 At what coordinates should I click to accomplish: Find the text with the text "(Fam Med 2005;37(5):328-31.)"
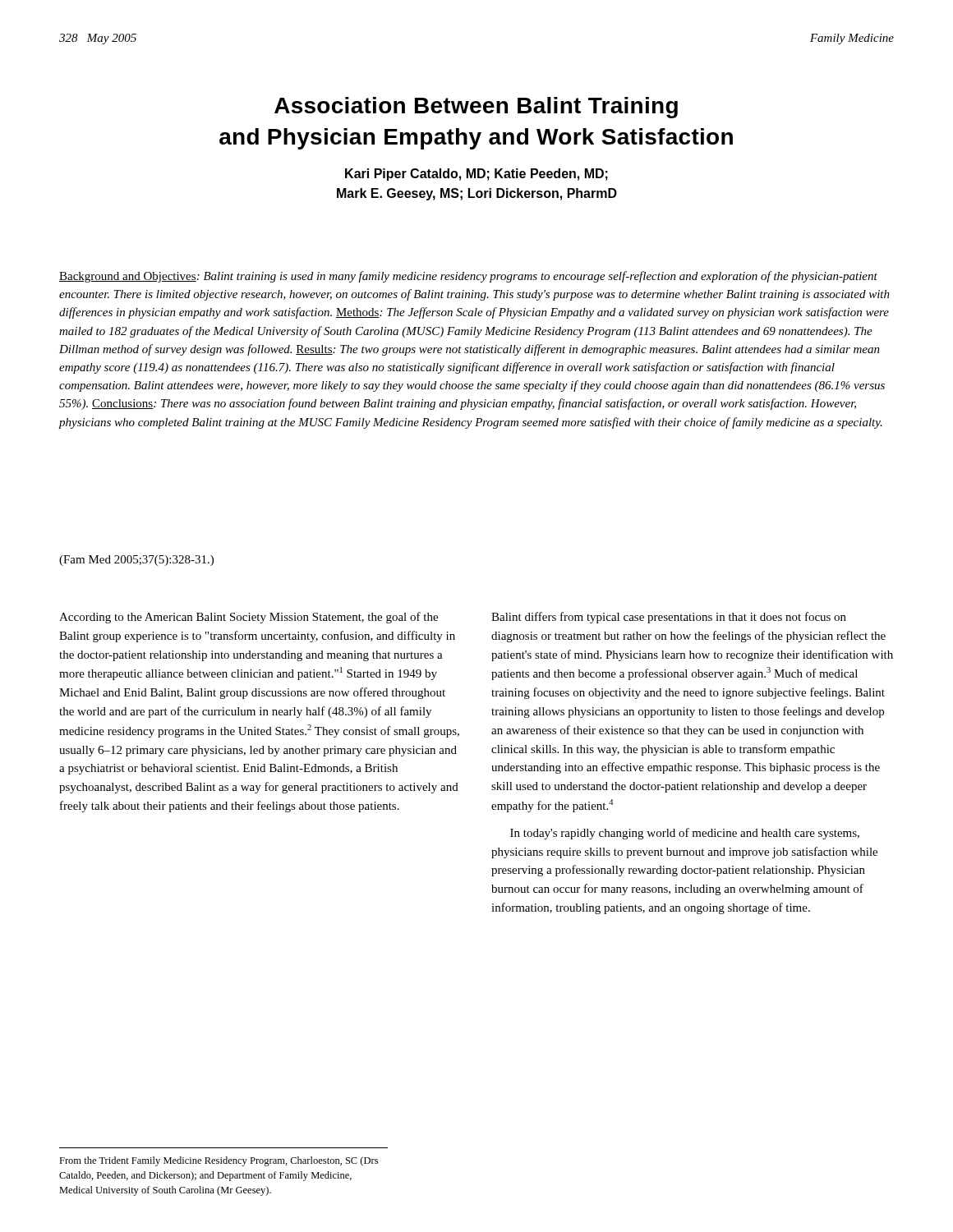pos(137,559)
